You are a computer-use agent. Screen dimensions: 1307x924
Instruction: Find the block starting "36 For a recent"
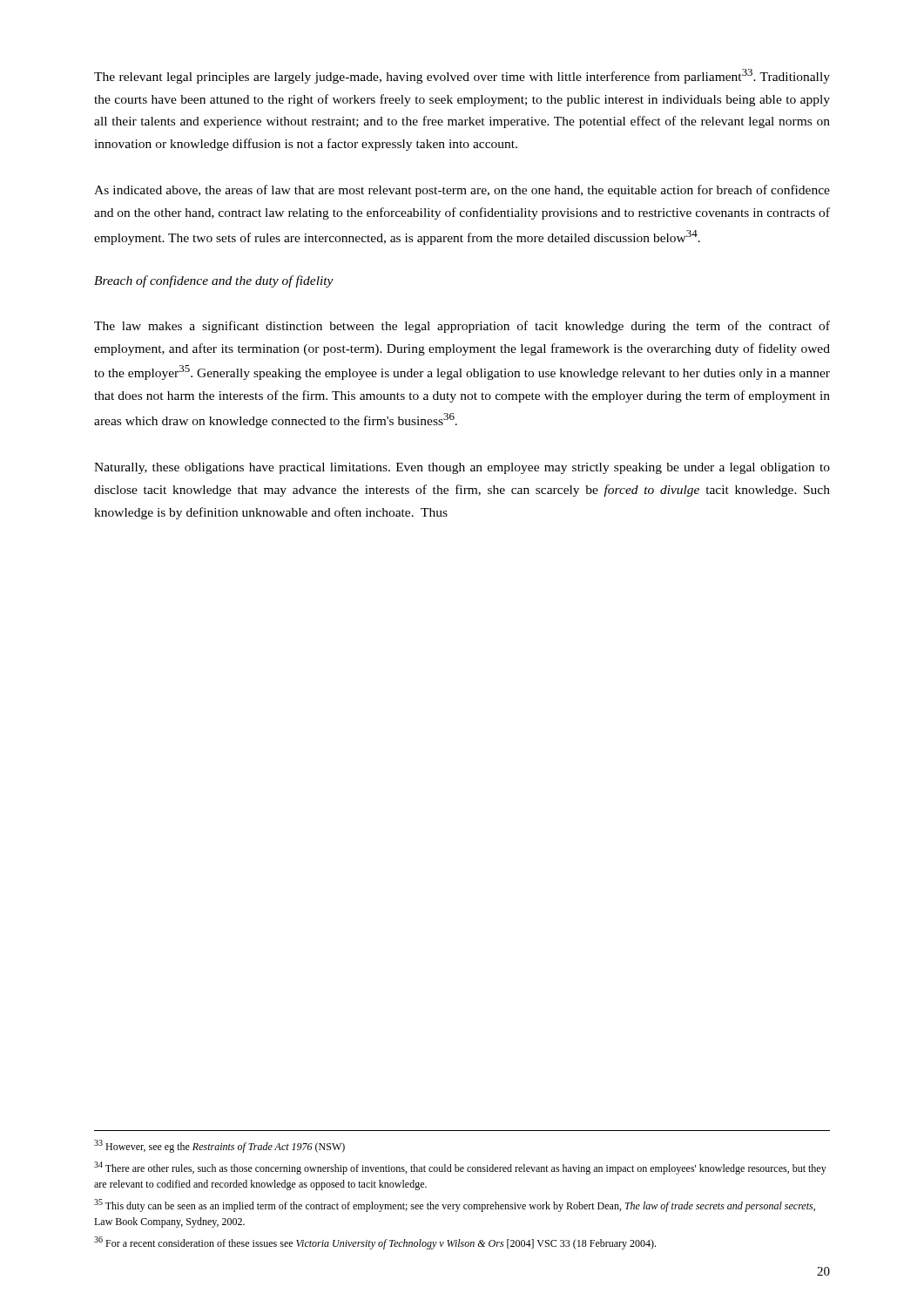point(375,1242)
